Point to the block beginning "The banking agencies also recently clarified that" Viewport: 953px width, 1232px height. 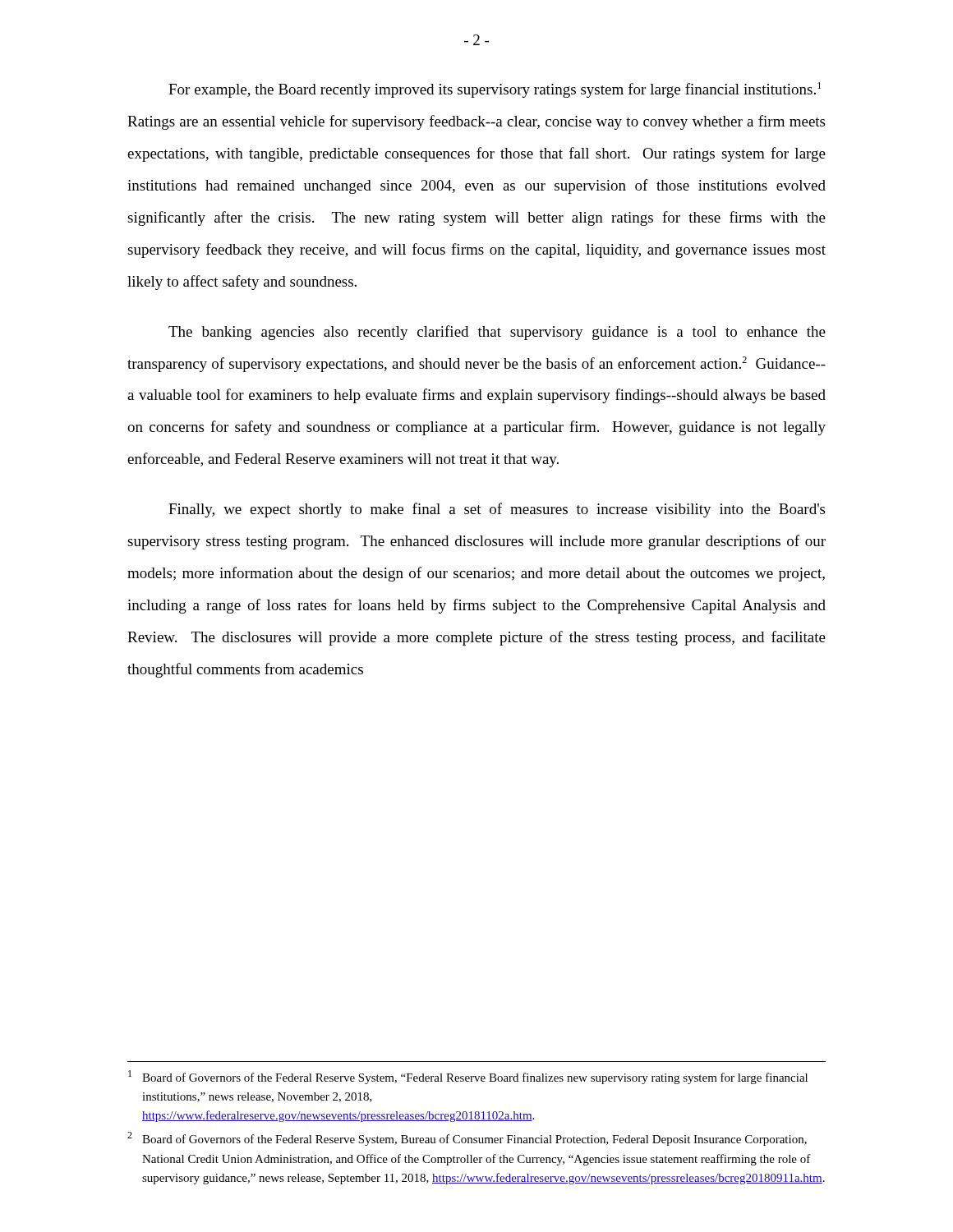(x=476, y=396)
